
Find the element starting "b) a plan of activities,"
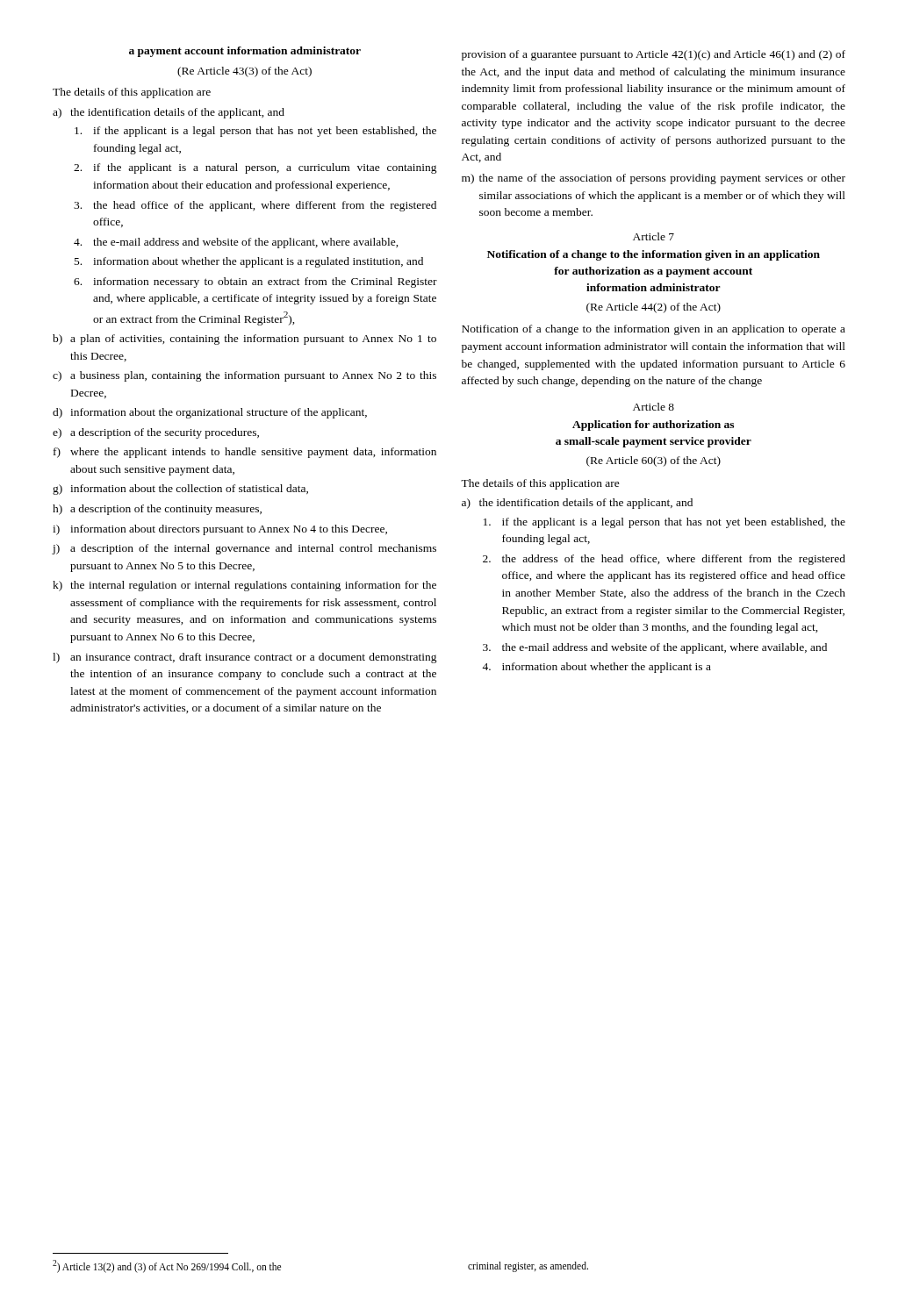(x=245, y=347)
